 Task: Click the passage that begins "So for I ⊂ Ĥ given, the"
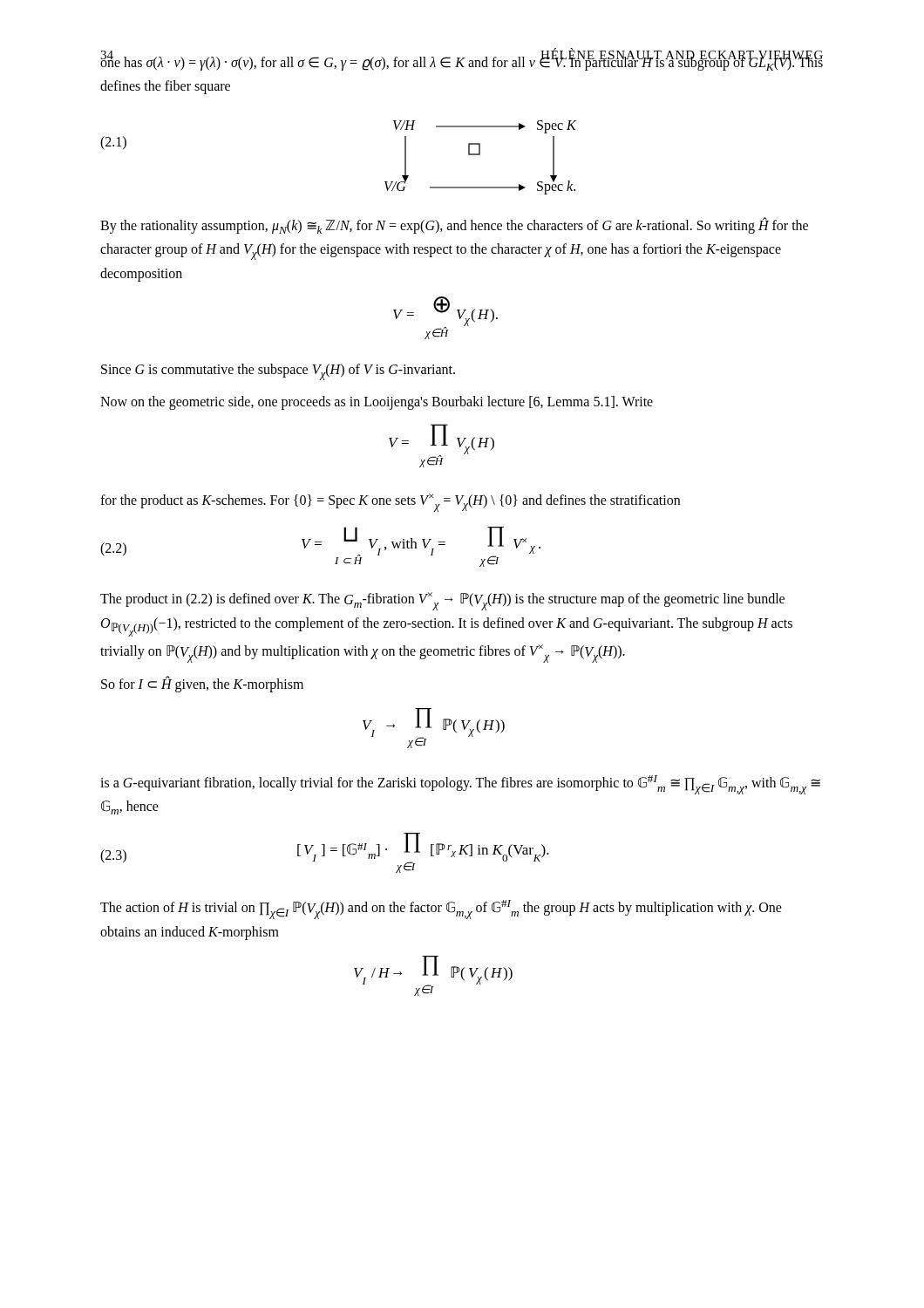coord(202,684)
